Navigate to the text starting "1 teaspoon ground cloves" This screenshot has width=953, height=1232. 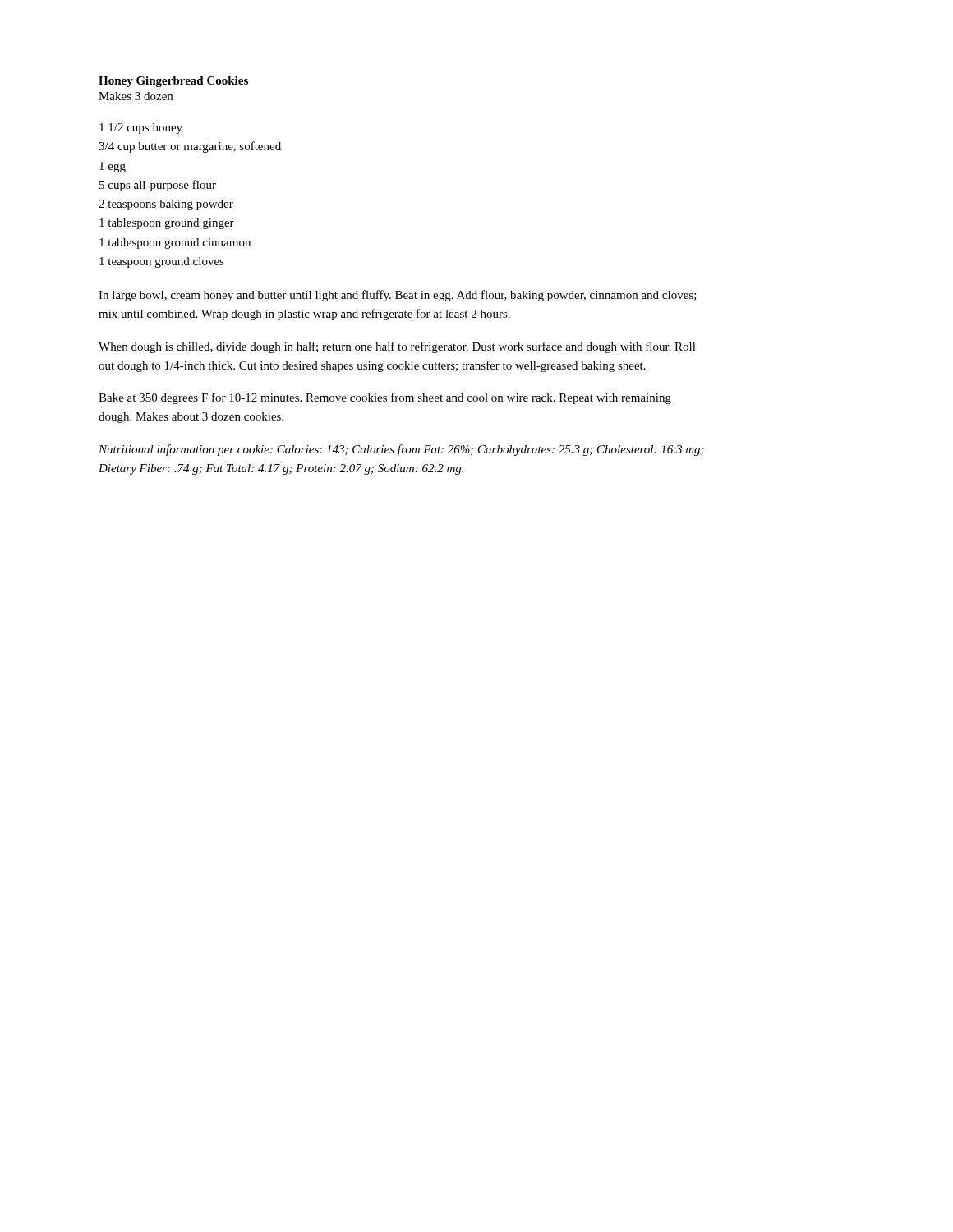tap(161, 261)
